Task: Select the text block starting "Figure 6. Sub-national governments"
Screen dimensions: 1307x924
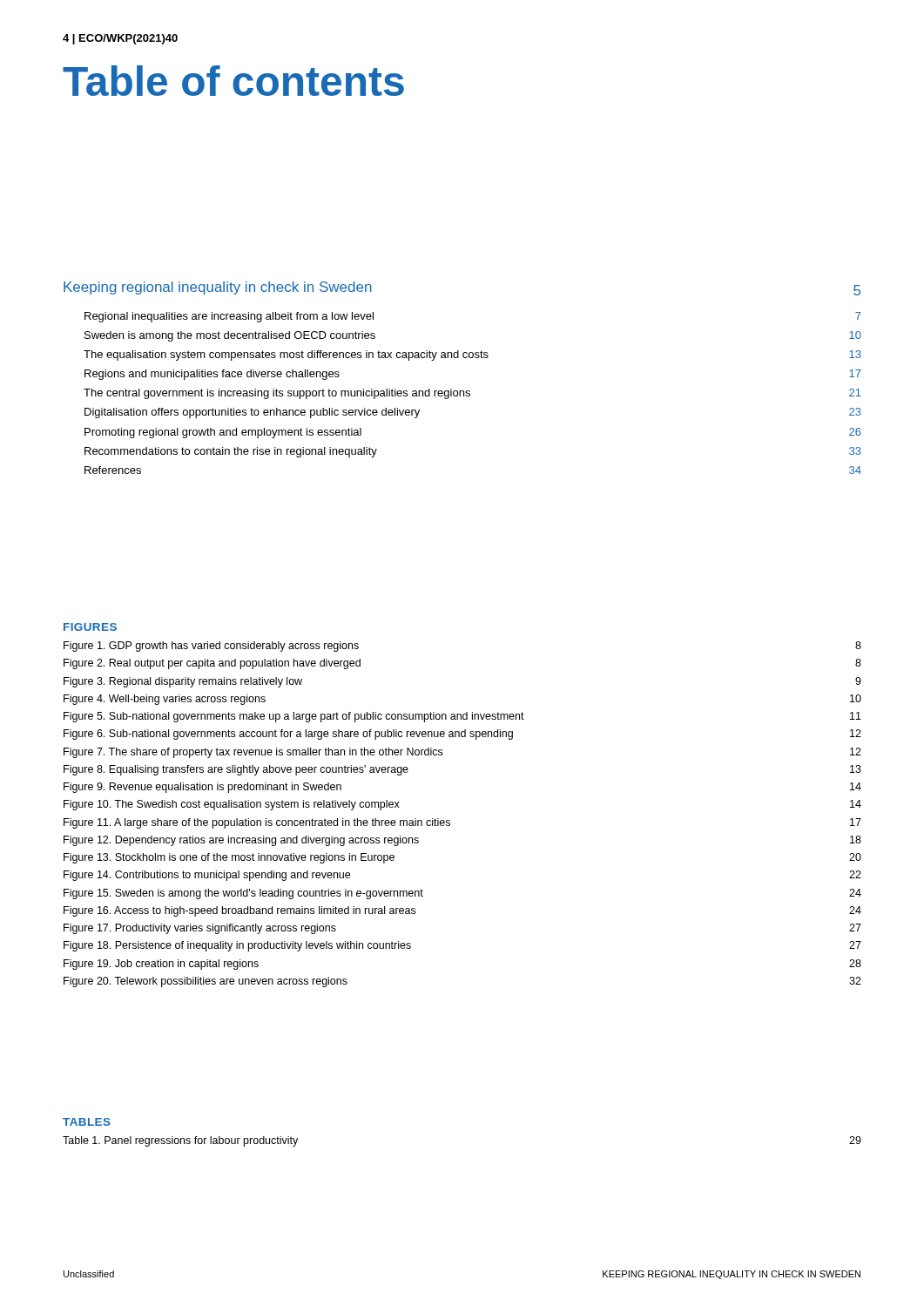Action: coord(462,734)
